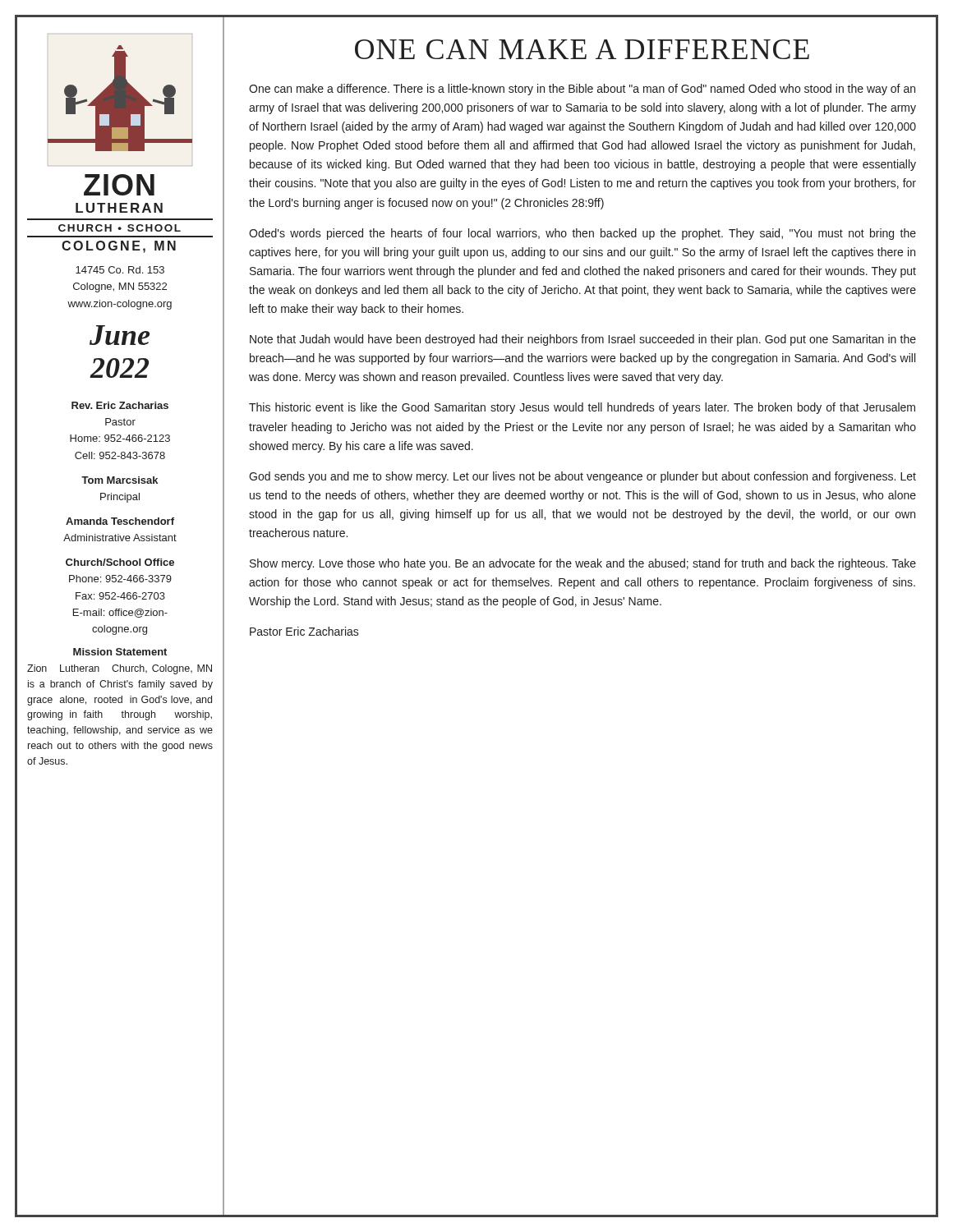
Task: Find the text starting "God sends you and"
Action: tap(582, 505)
